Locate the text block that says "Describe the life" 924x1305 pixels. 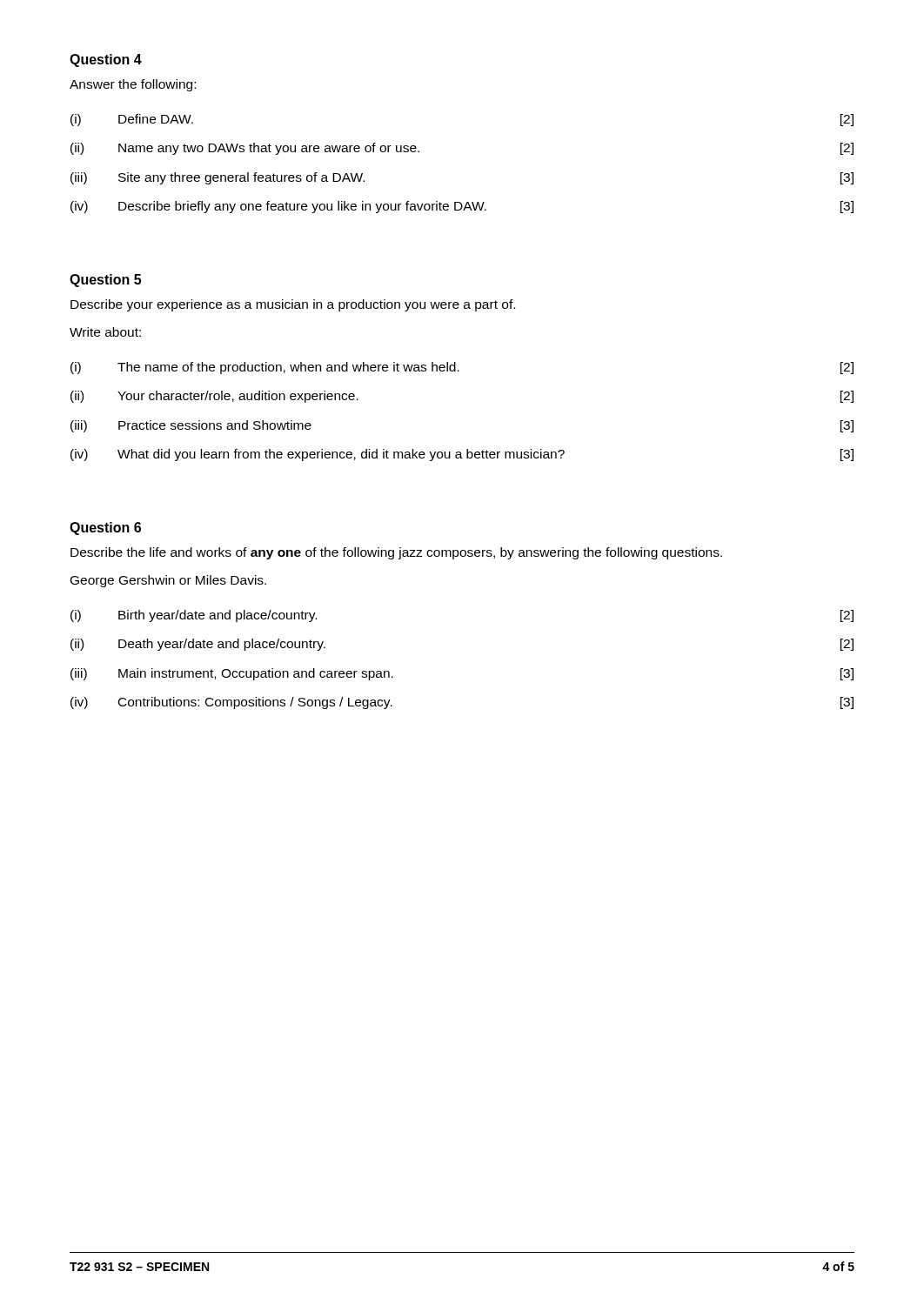point(396,552)
